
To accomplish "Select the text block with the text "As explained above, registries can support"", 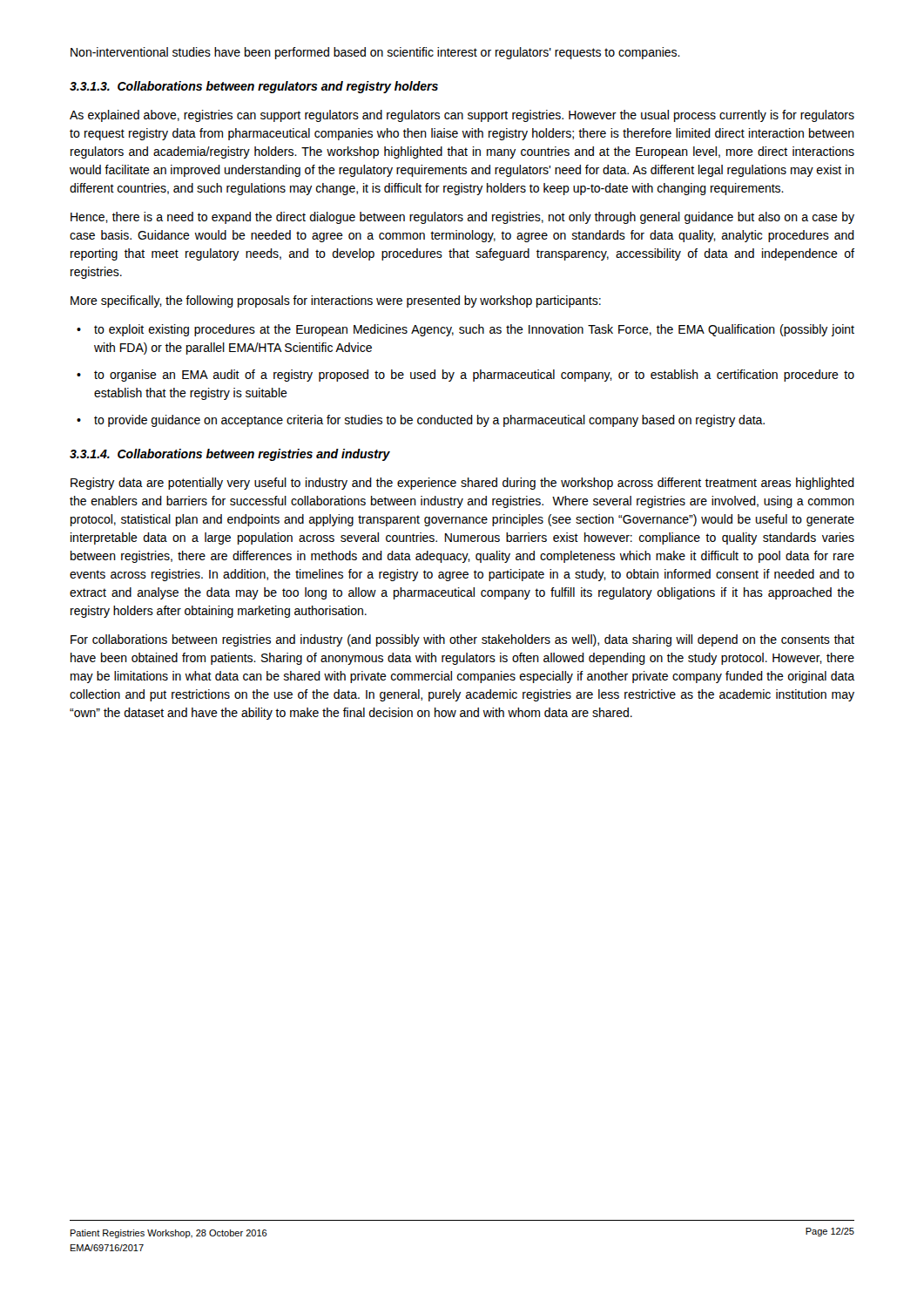I will (x=462, y=152).
